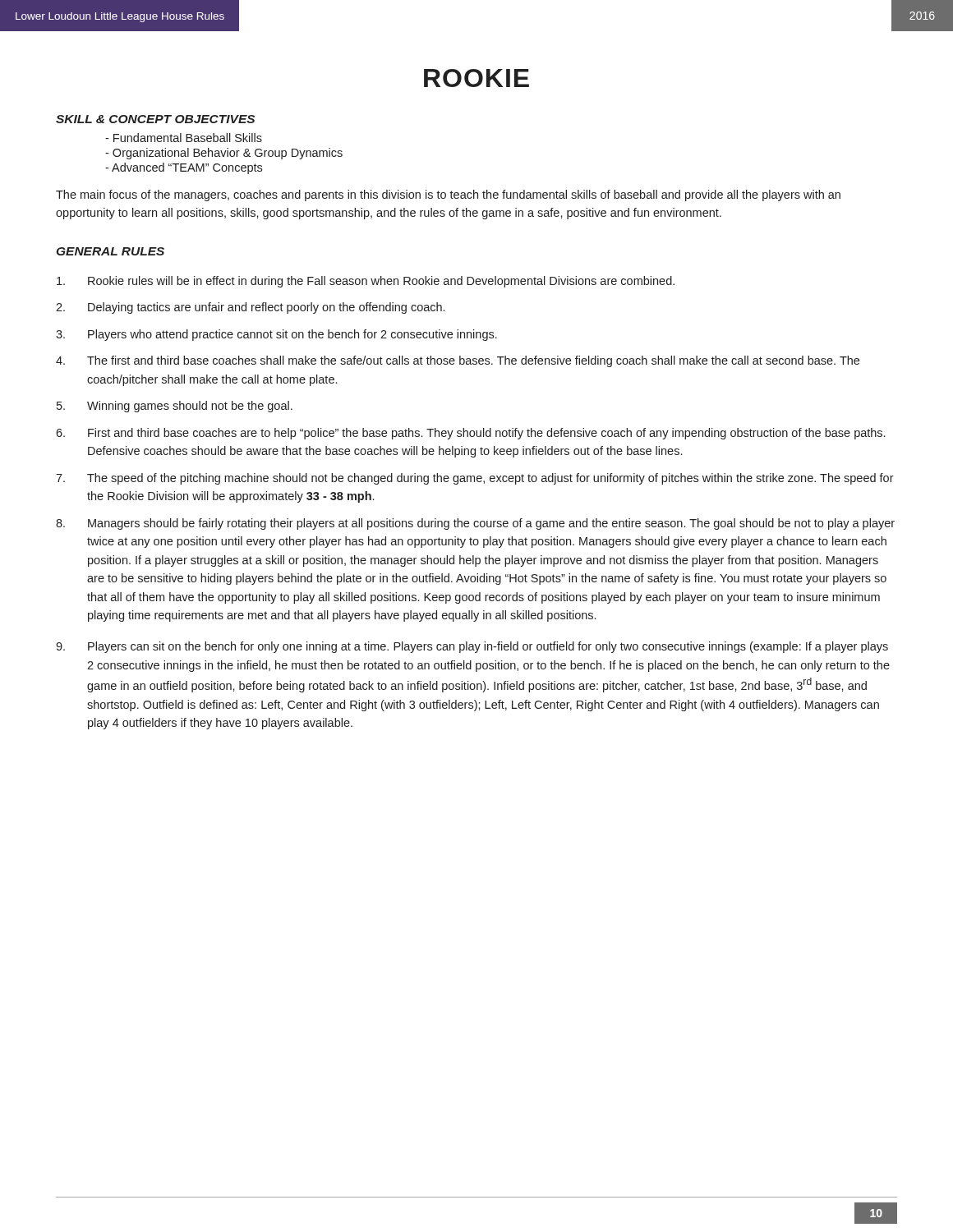The height and width of the screenshot is (1232, 953).
Task: Where is the passage that starts "3. Players who attend practice cannot sit on"?
Action: (x=277, y=334)
